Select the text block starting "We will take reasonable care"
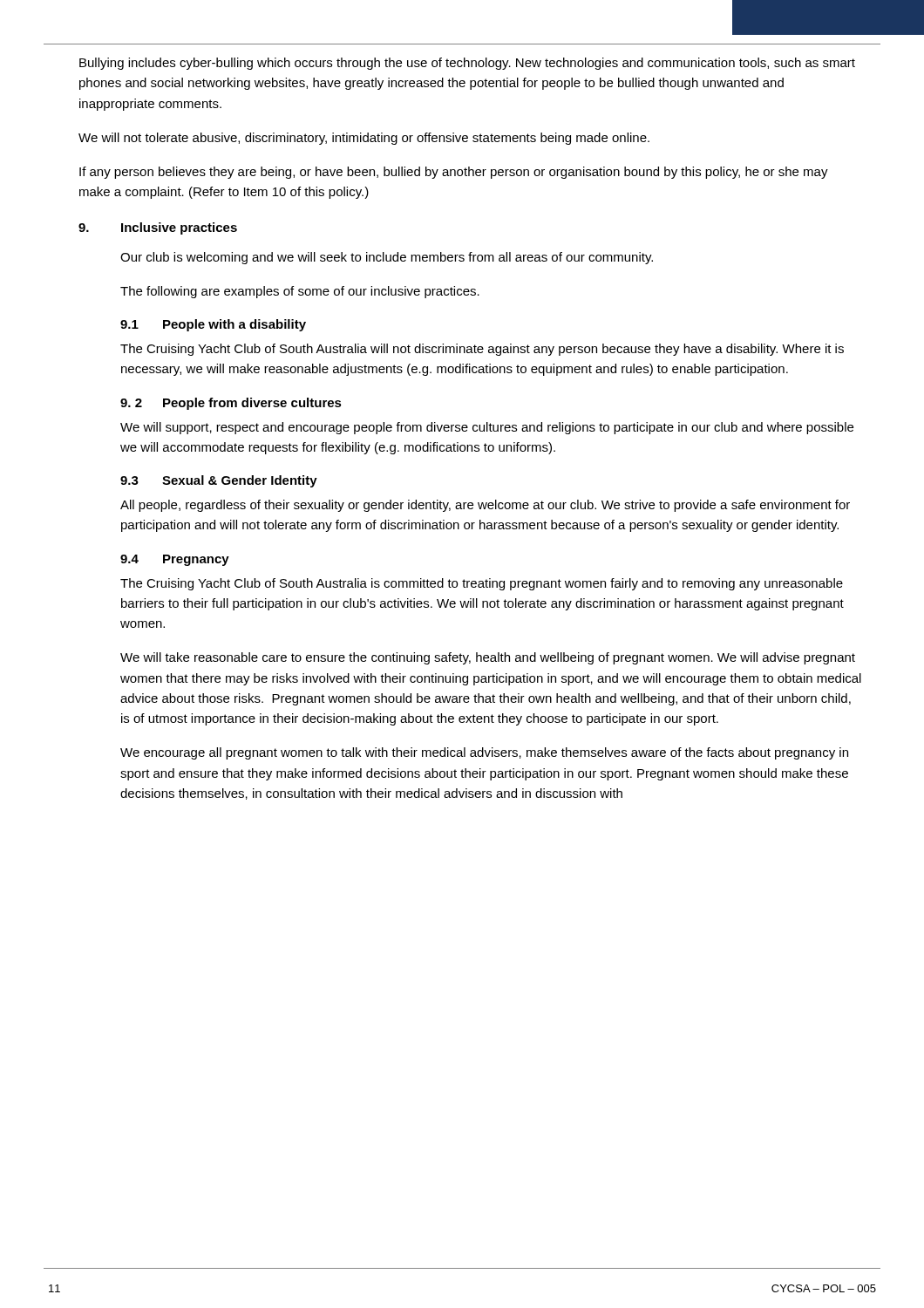Screen dimensions: 1308x924 [491, 688]
